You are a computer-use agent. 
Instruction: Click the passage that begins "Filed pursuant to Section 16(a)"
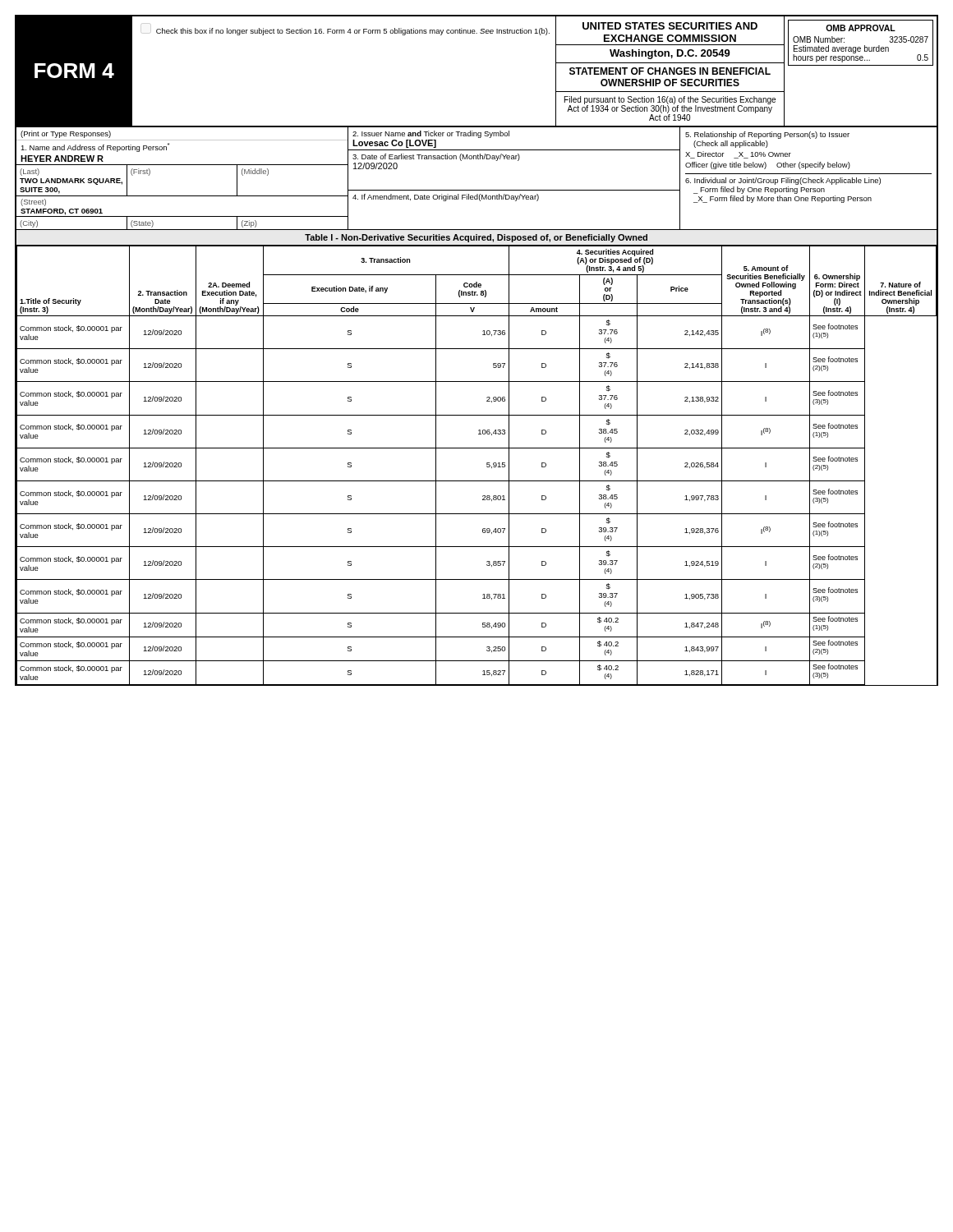670,109
